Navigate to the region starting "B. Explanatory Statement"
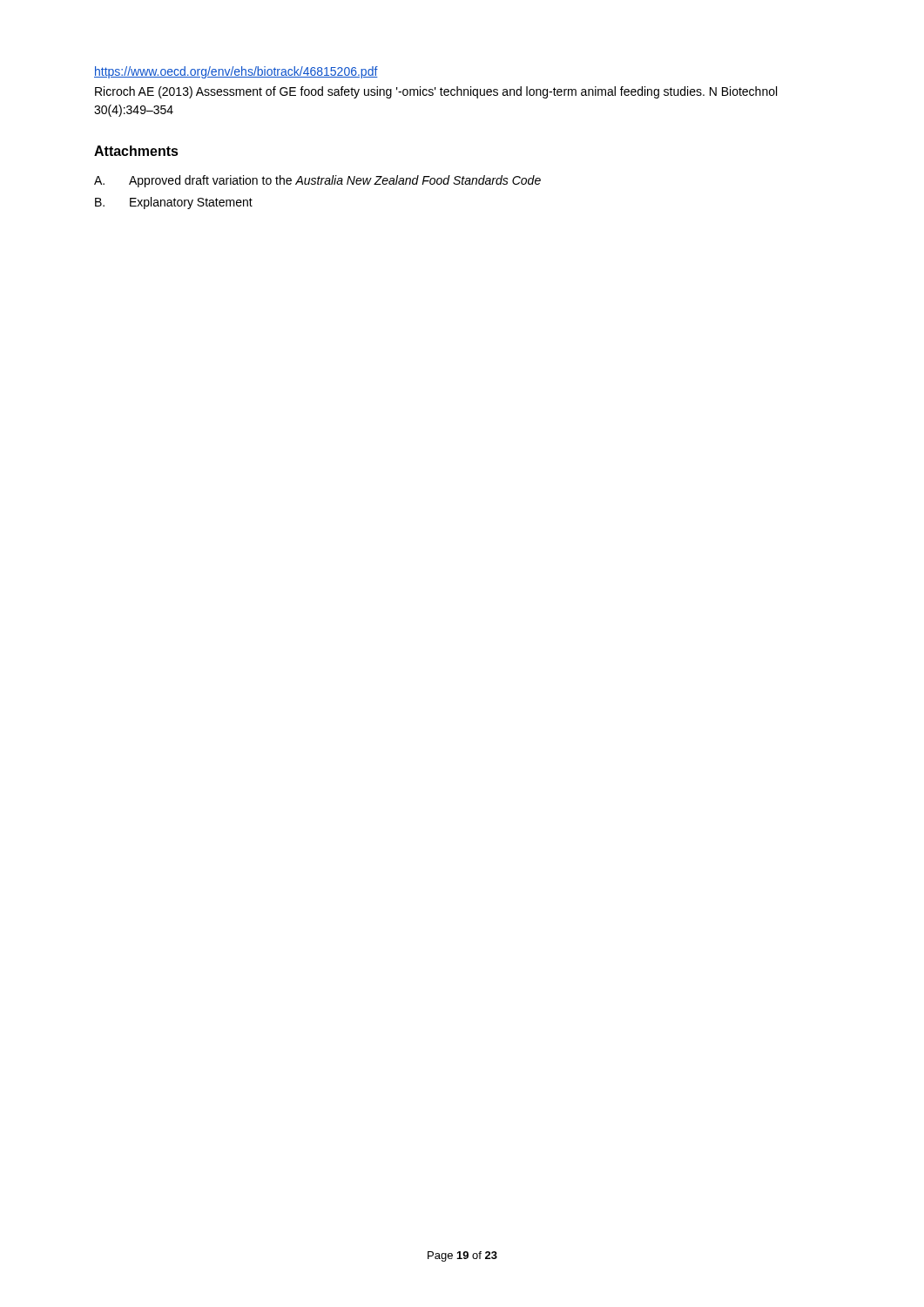924x1307 pixels. point(174,203)
